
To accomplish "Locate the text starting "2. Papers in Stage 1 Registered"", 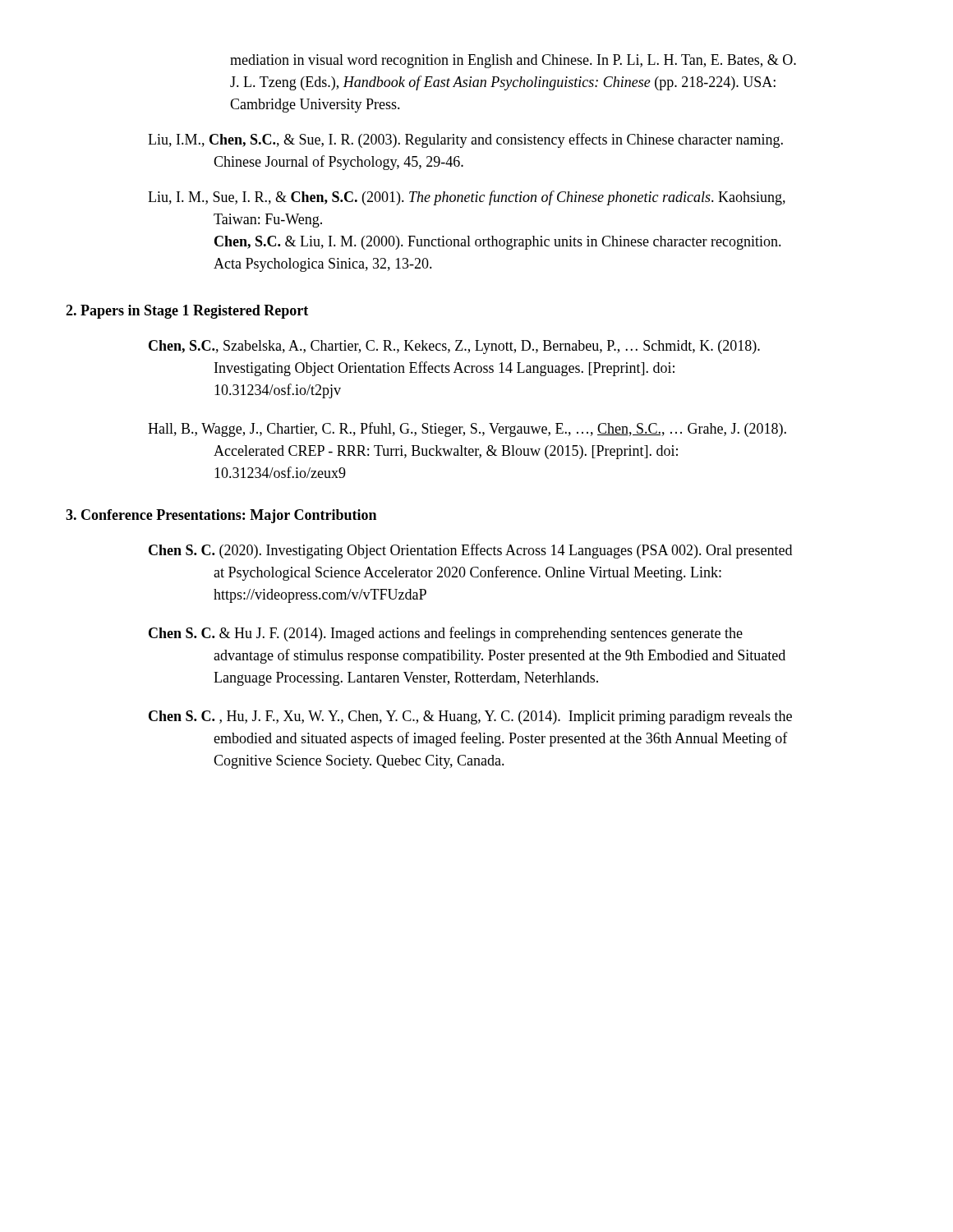I will coord(187,310).
